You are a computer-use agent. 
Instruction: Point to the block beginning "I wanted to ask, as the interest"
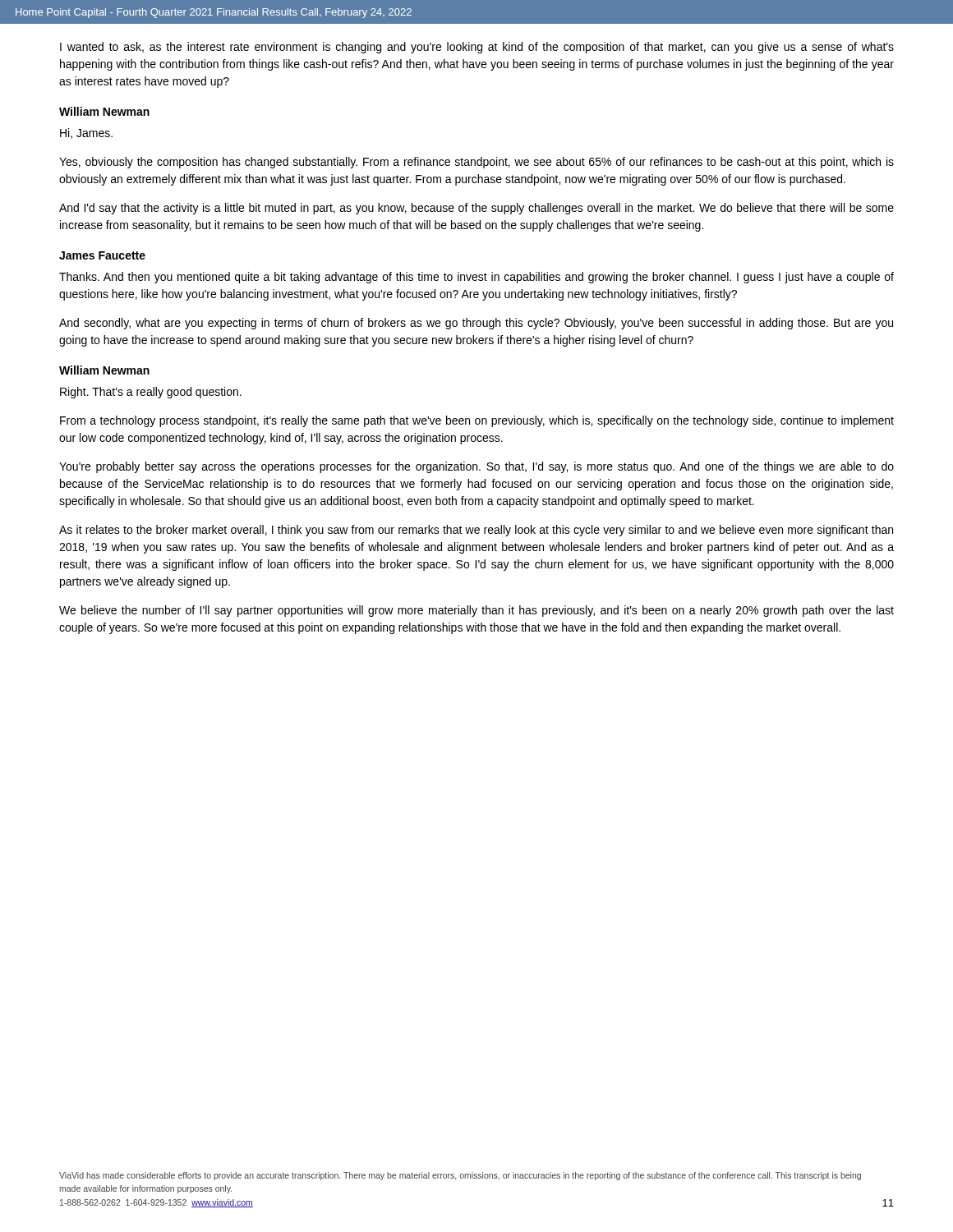(476, 64)
